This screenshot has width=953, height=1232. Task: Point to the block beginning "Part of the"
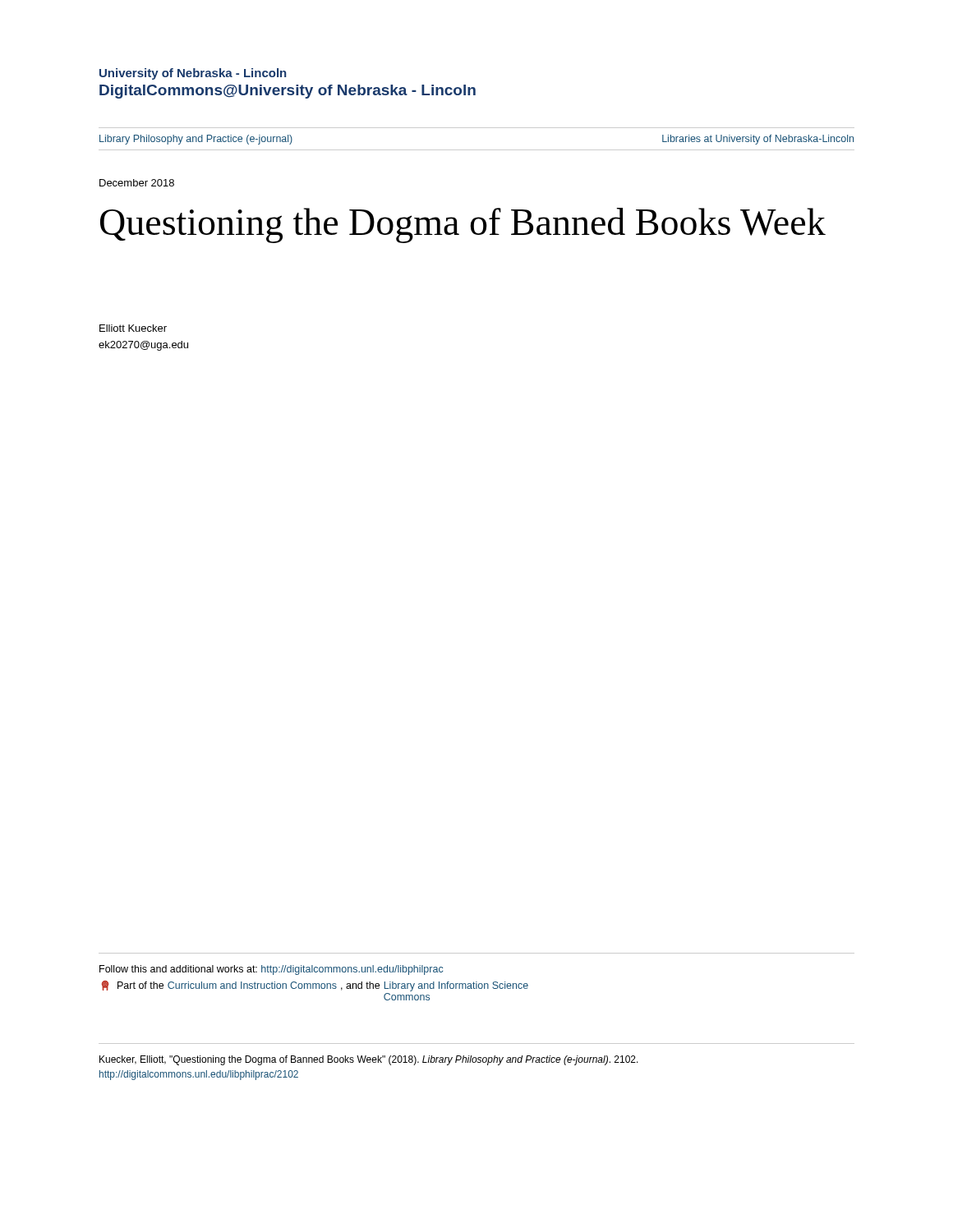pyautogui.click(x=313, y=991)
